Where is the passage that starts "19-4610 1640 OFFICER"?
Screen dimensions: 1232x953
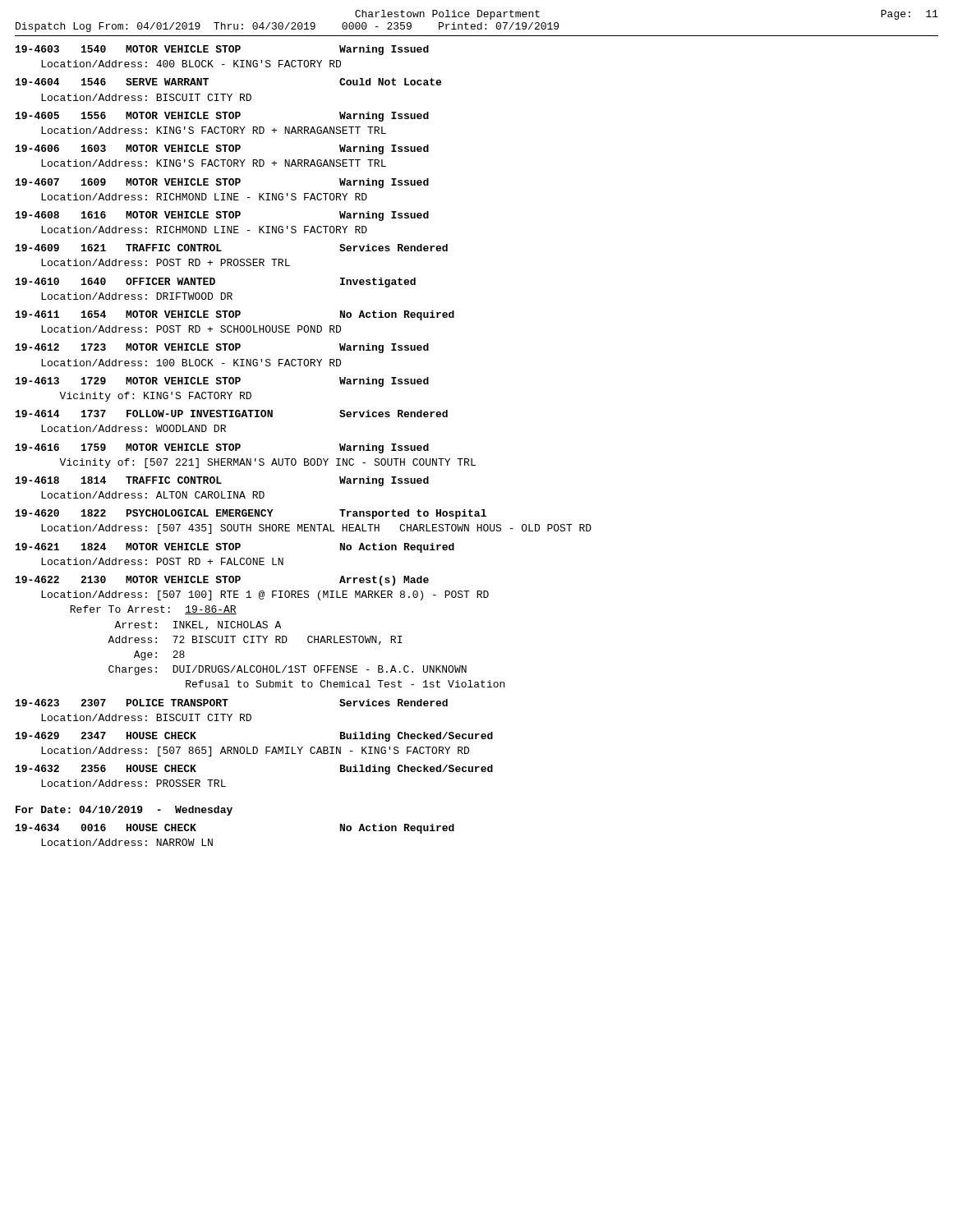216,283
